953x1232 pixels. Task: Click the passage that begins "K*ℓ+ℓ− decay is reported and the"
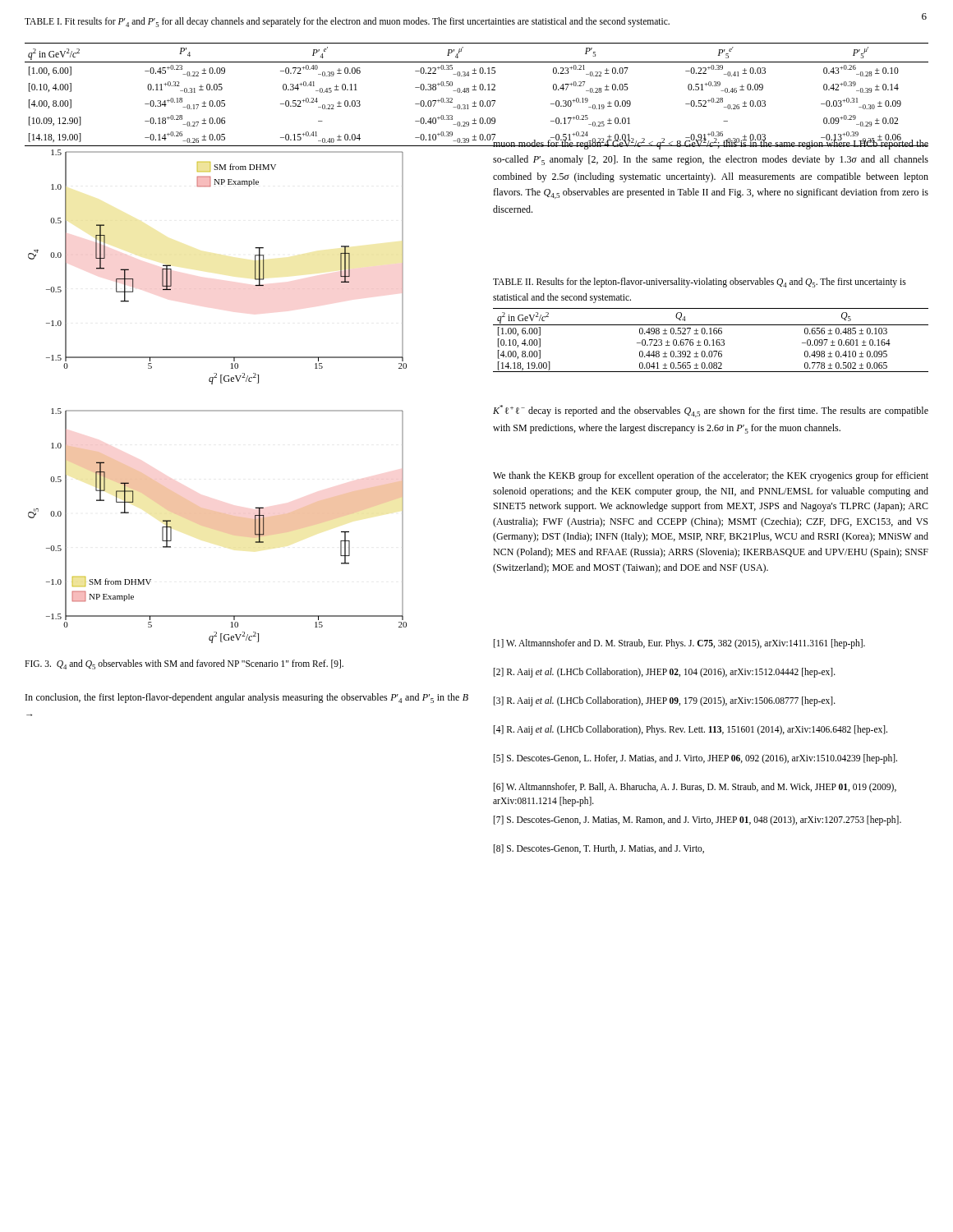pos(711,420)
